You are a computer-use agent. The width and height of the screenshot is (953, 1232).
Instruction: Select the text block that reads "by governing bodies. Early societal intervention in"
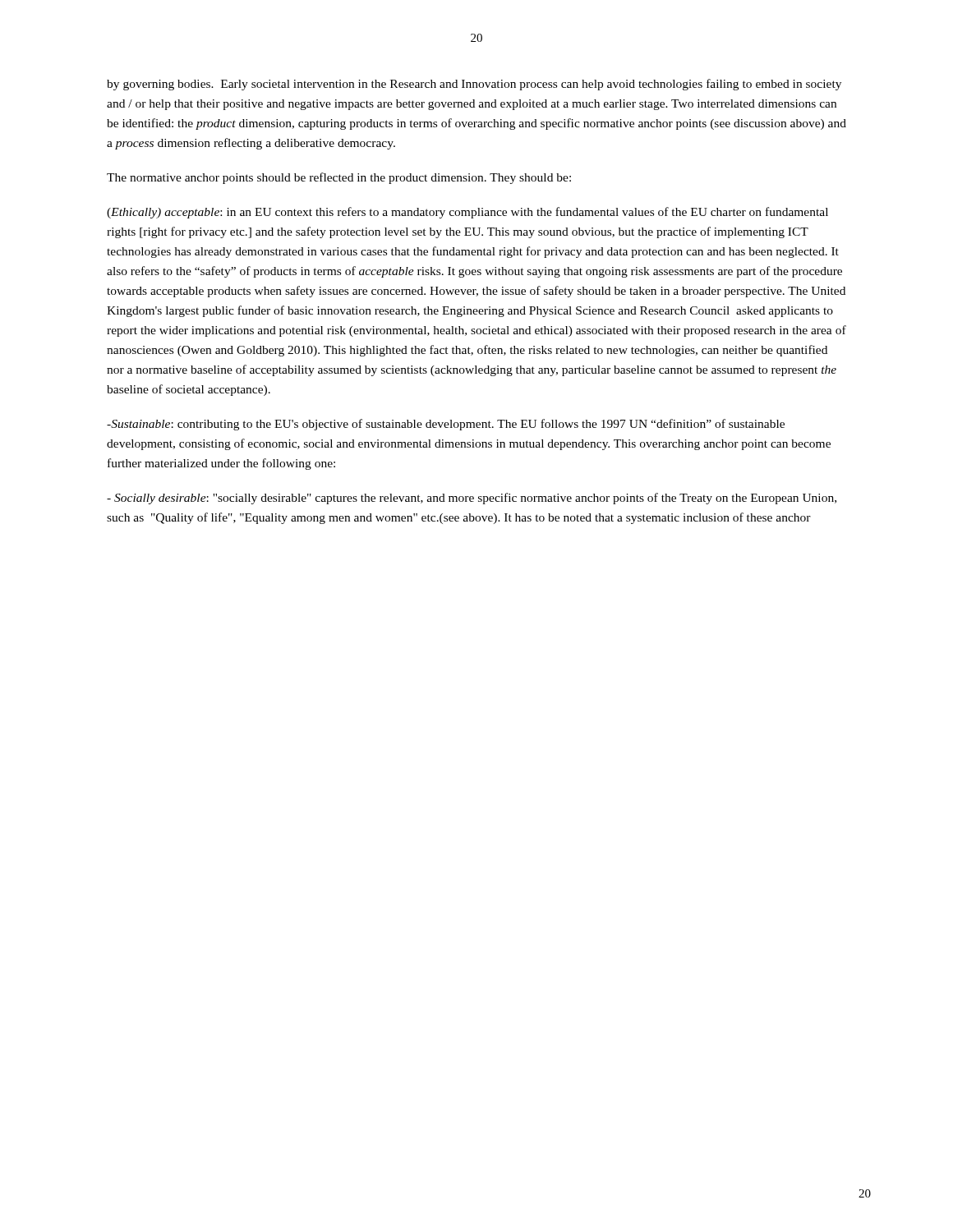[476, 113]
